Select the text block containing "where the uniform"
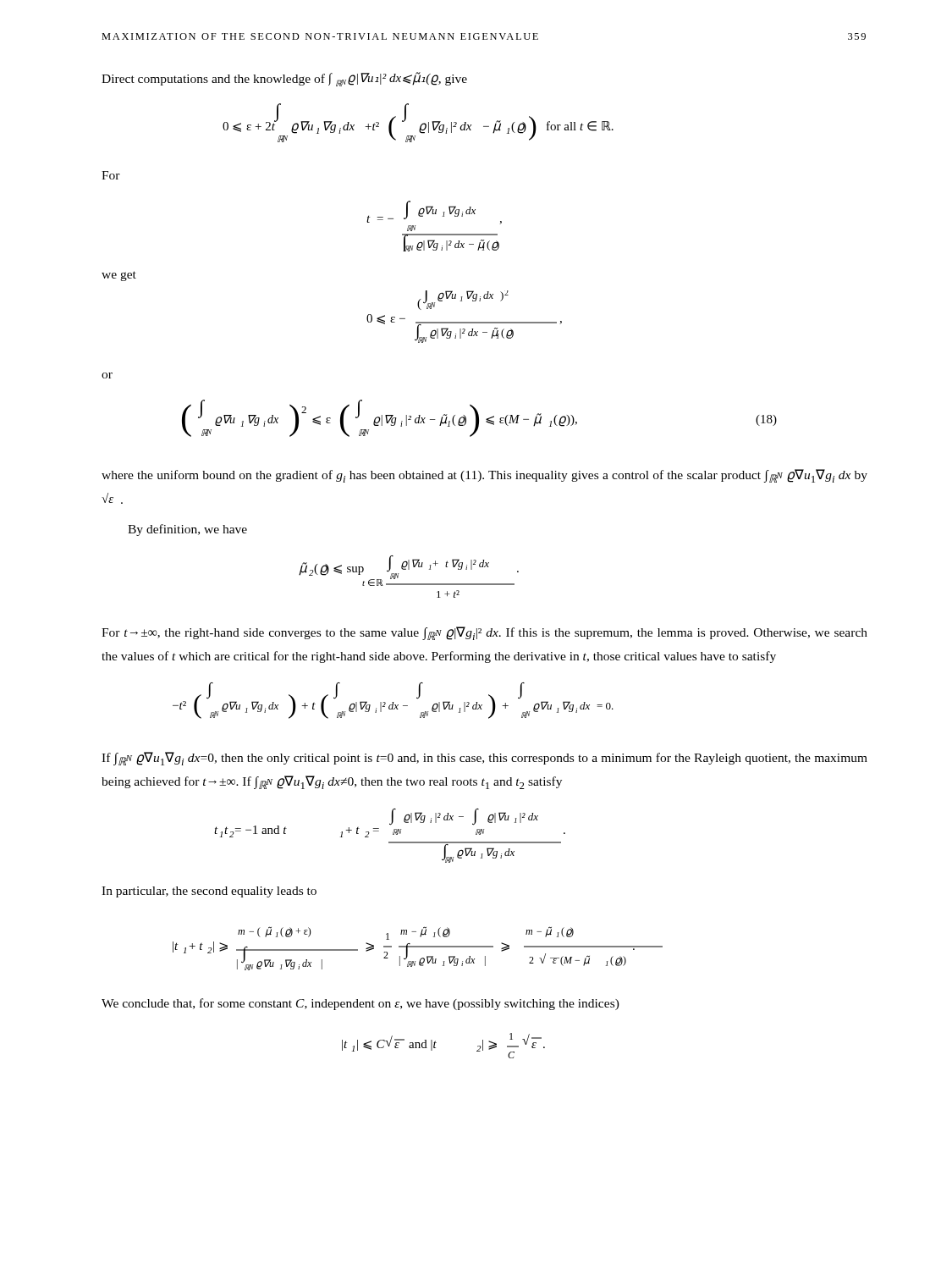The image size is (952, 1270). pyautogui.click(x=484, y=476)
